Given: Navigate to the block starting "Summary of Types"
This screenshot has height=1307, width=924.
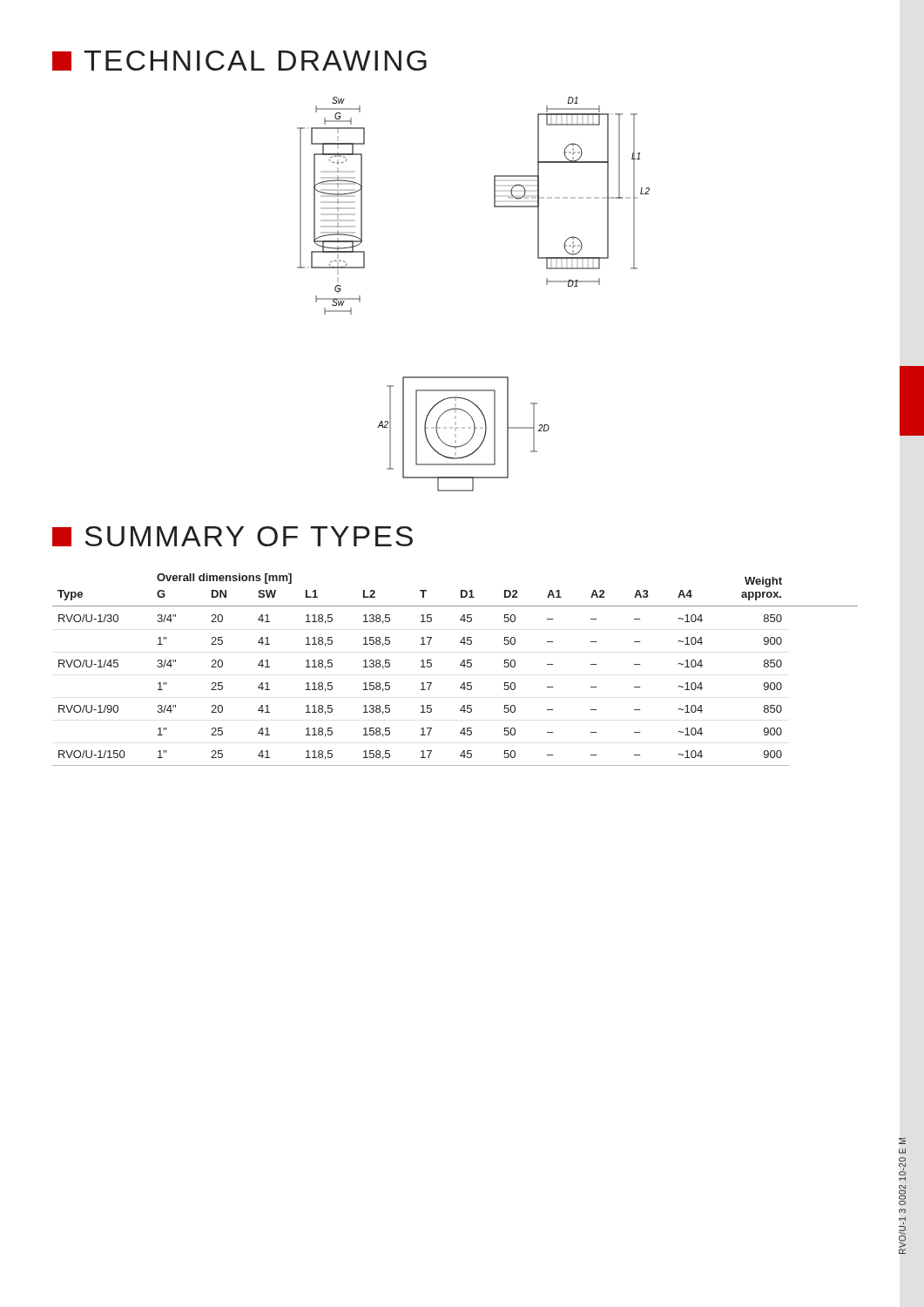Looking at the screenshot, I should 234,536.
